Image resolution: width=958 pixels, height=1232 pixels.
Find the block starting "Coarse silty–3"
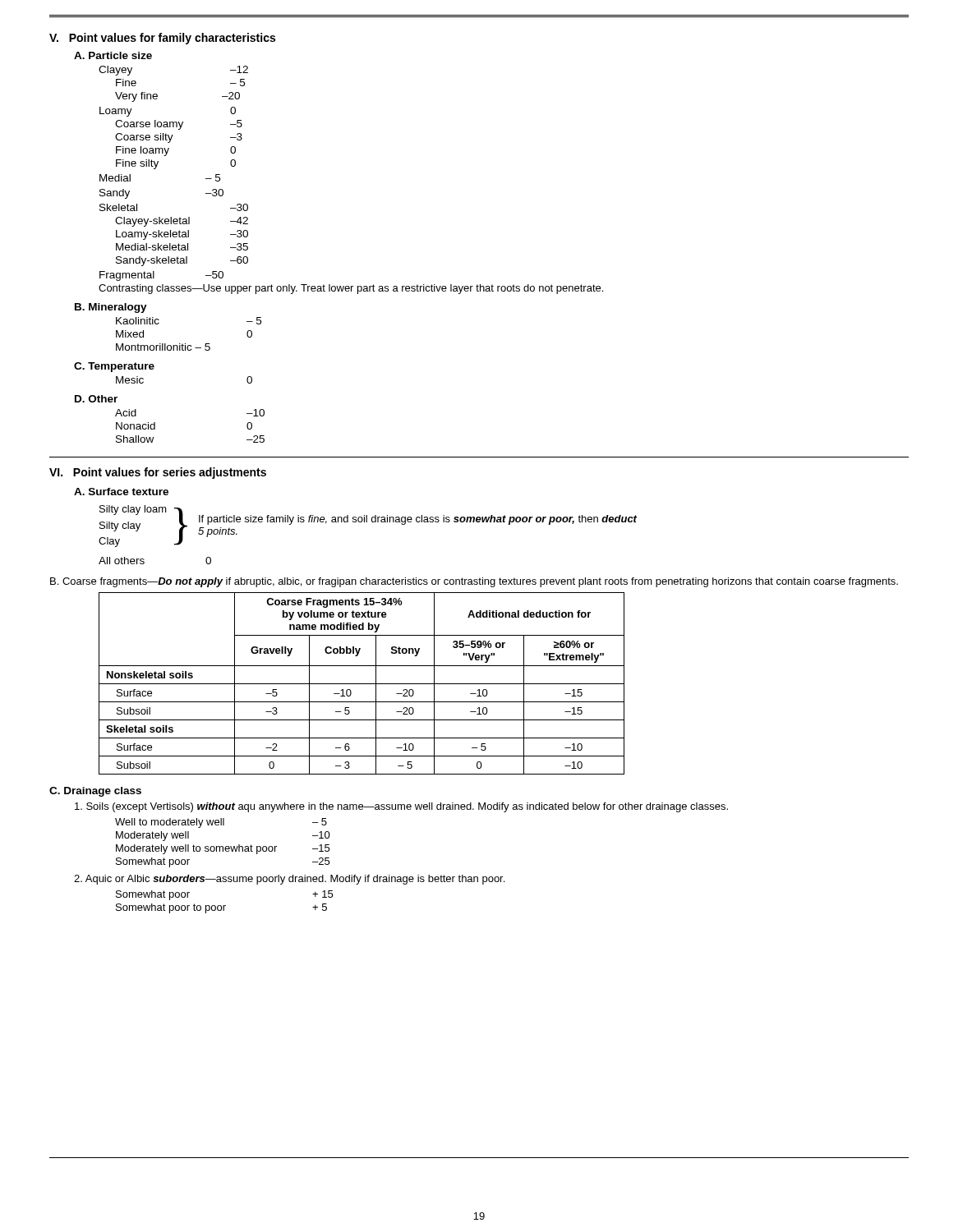[179, 137]
